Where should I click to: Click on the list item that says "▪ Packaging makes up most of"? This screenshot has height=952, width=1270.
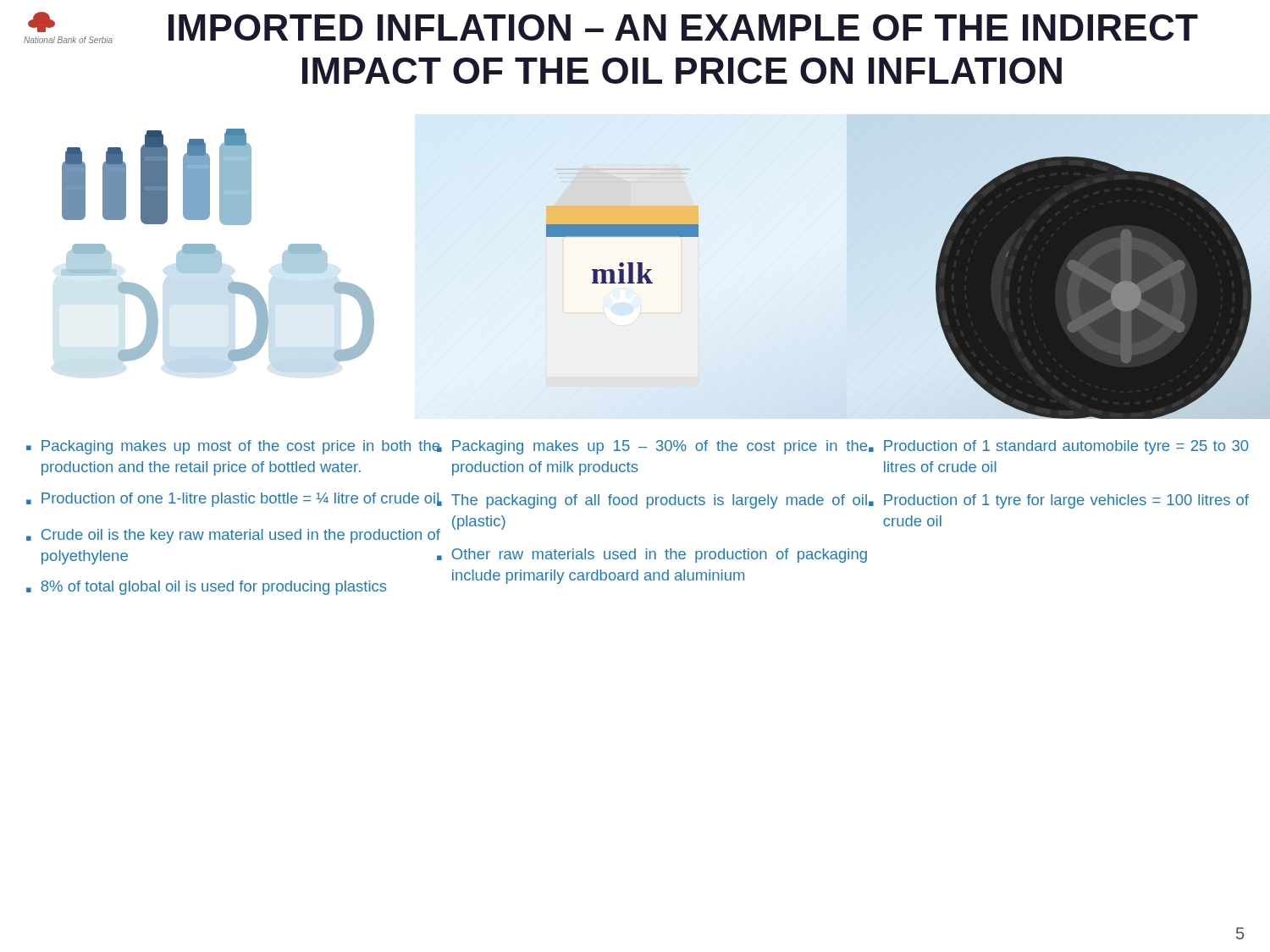(x=233, y=457)
